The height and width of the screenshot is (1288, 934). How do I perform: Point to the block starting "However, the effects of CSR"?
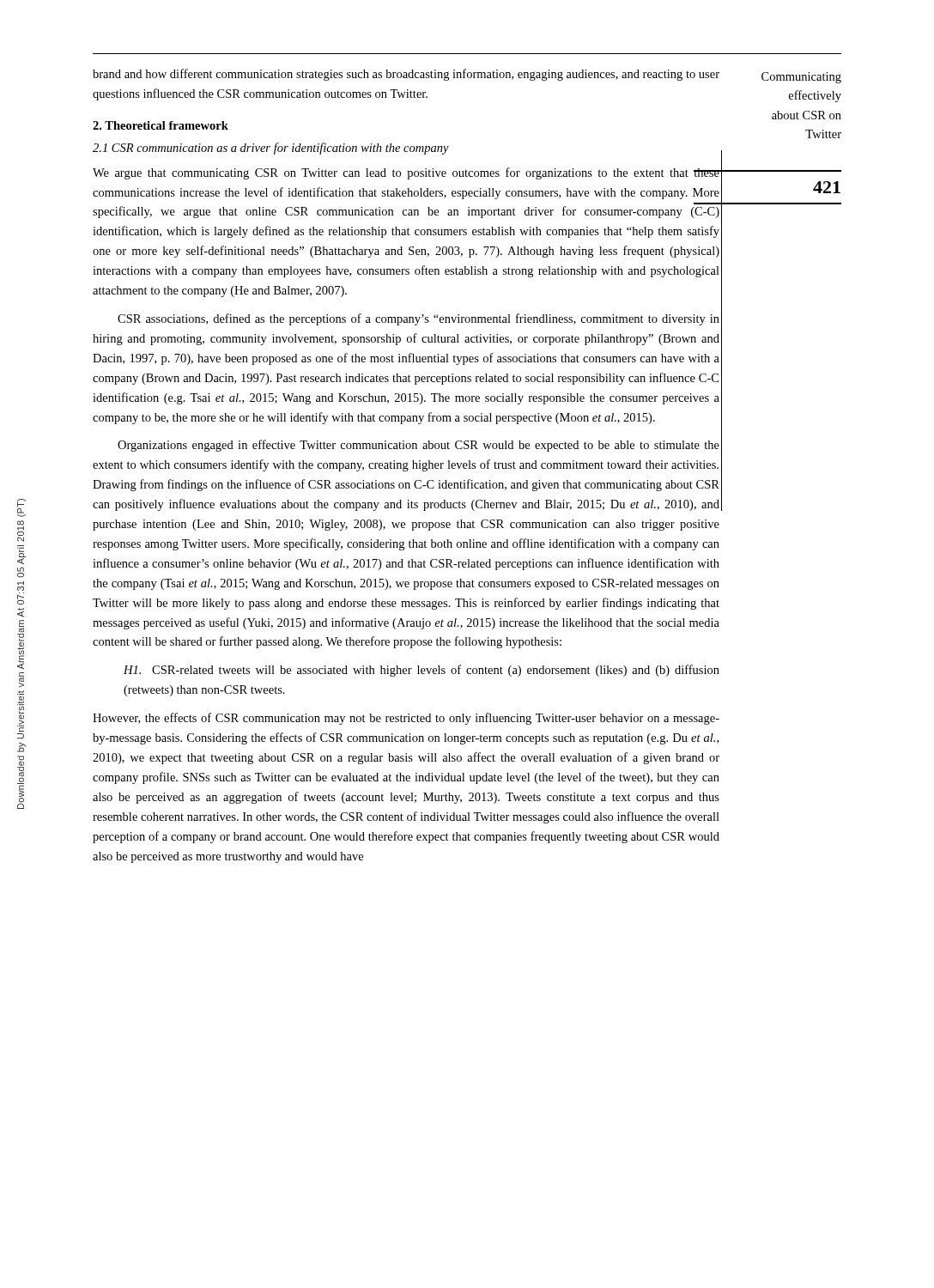[x=406, y=787]
